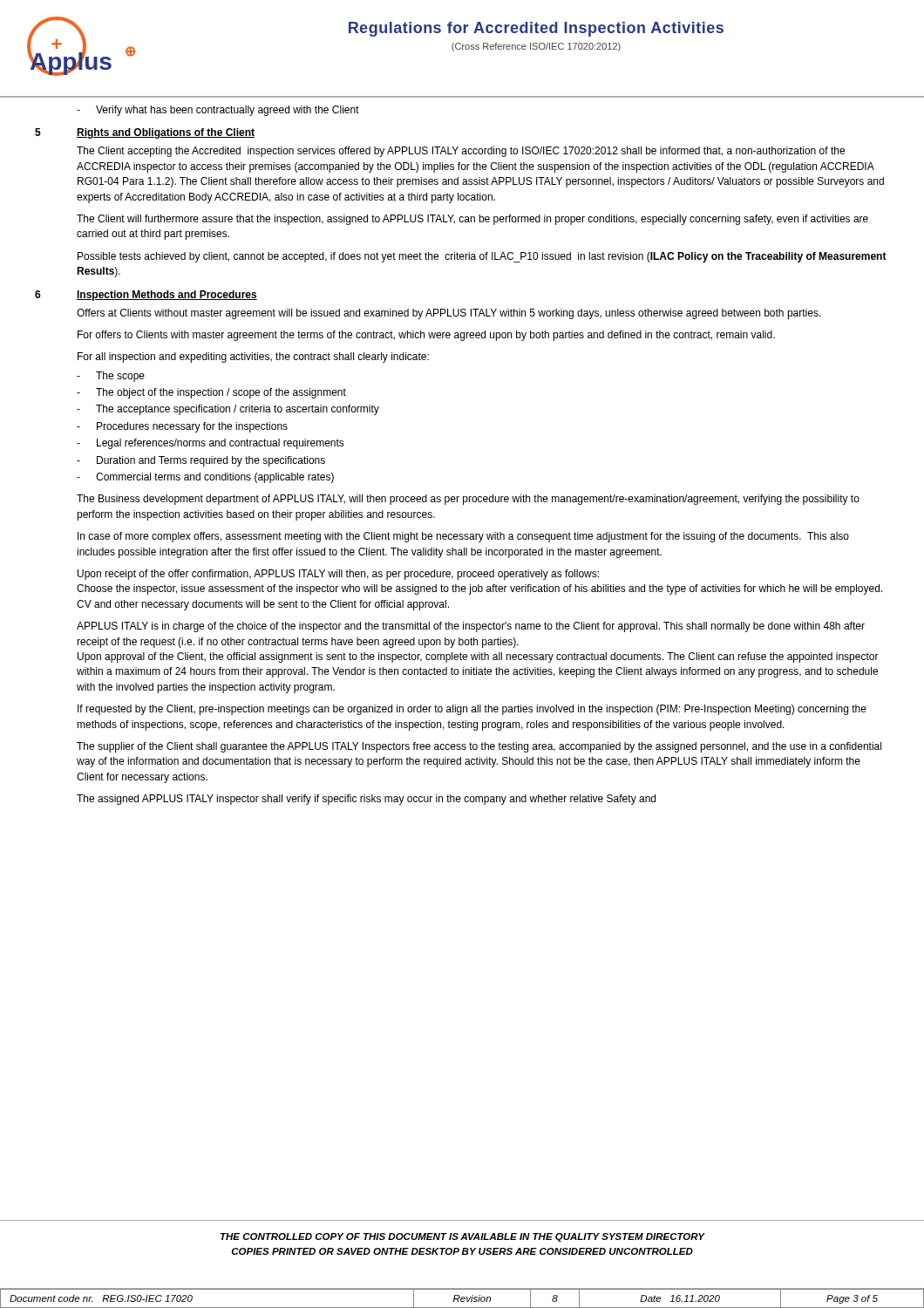Locate the text starting "For all inspection"
Image resolution: width=924 pixels, height=1308 pixels.
pos(253,358)
